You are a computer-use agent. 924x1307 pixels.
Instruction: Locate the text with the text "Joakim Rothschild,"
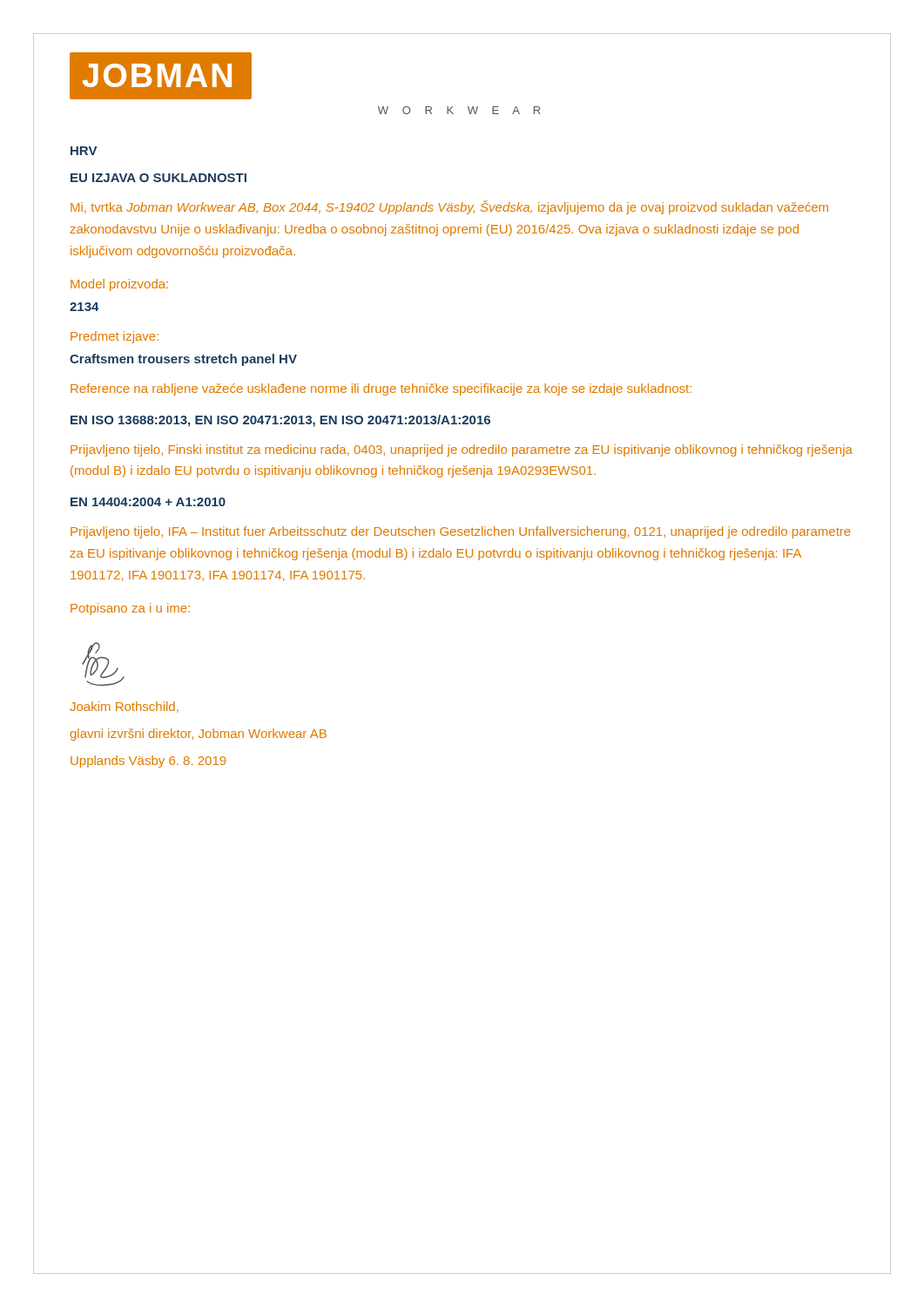[x=125, y=706]
